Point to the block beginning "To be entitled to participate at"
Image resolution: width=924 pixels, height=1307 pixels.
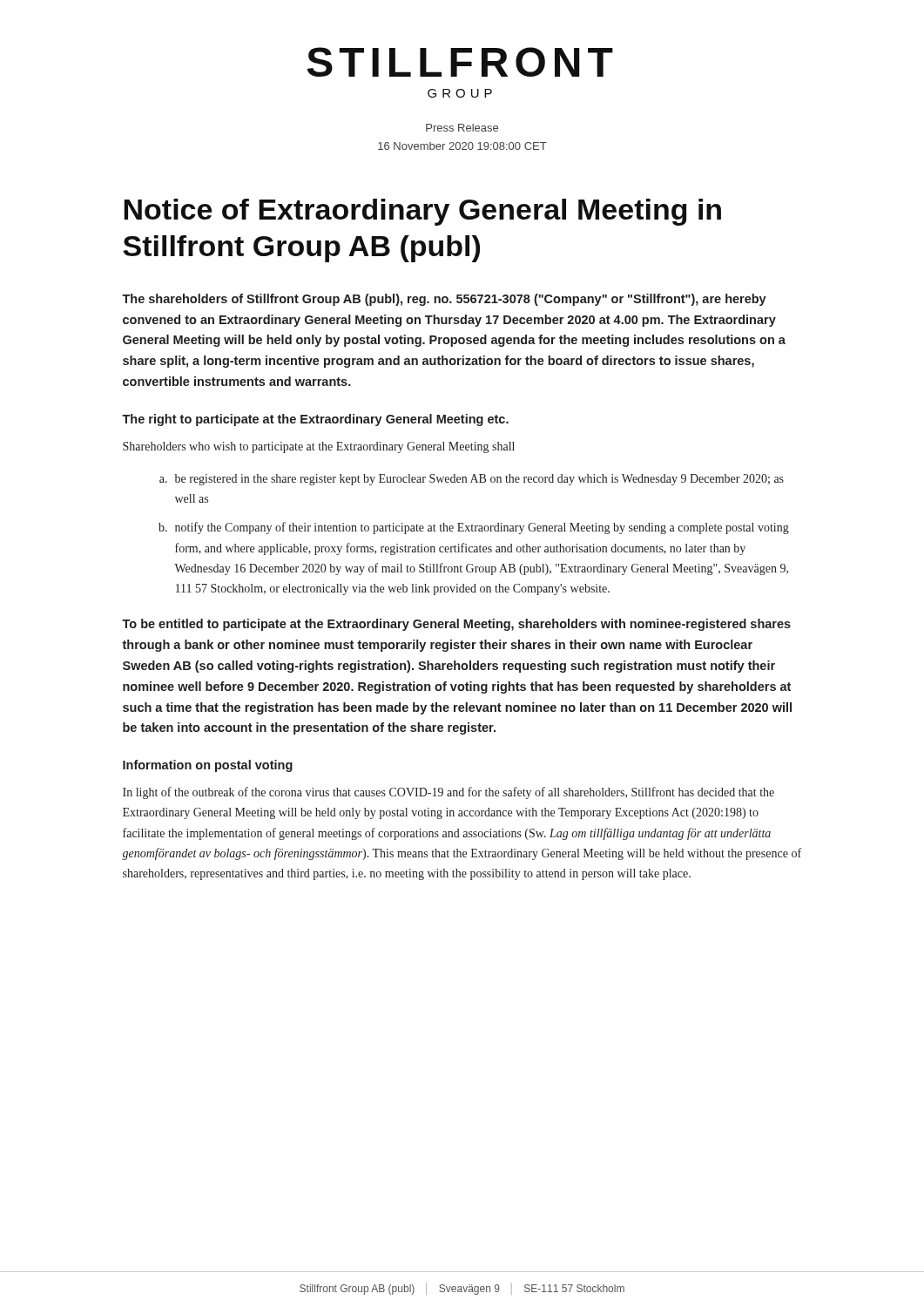point(457,676)
